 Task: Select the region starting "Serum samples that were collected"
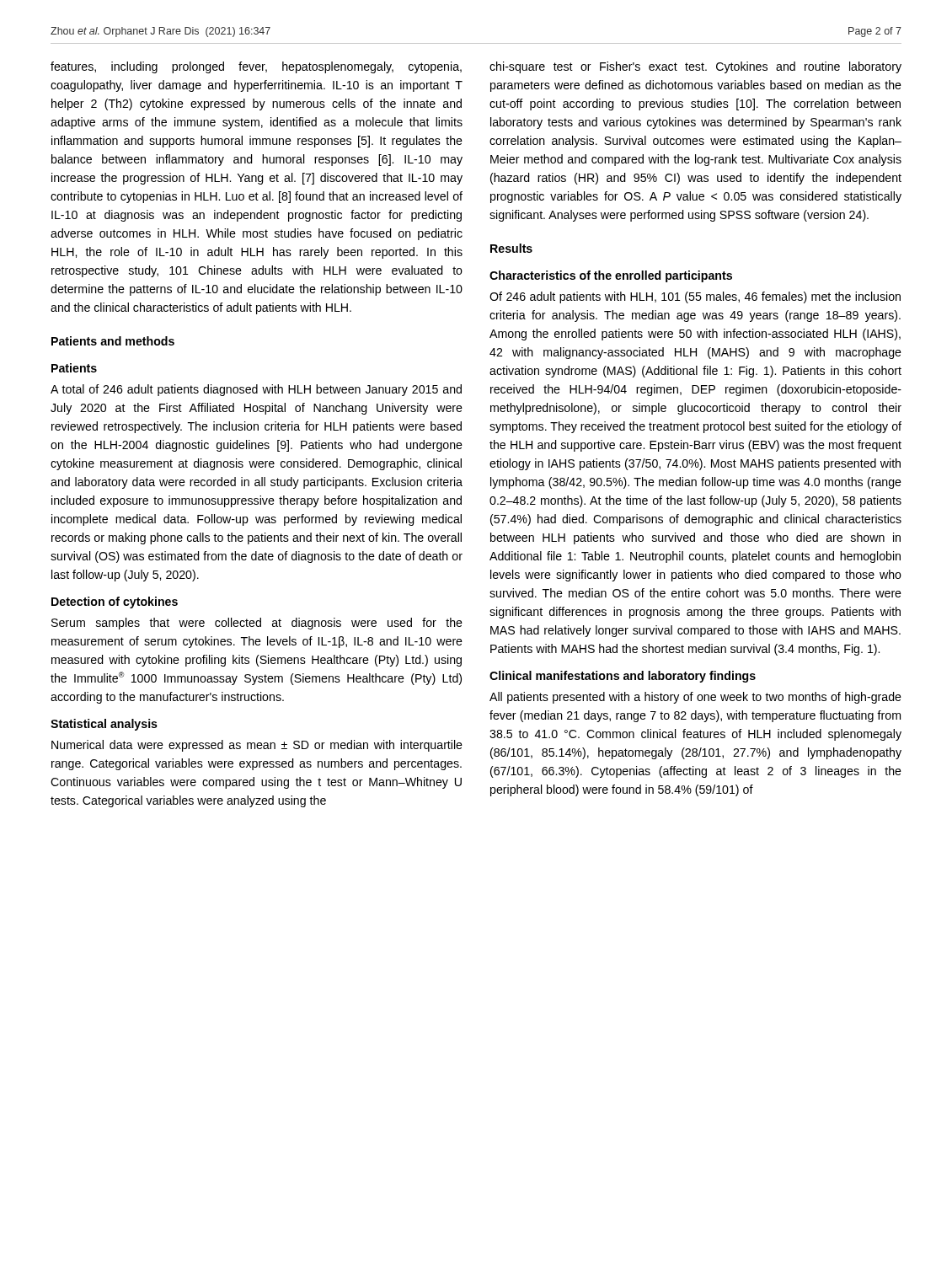click(x=257, y=660)
